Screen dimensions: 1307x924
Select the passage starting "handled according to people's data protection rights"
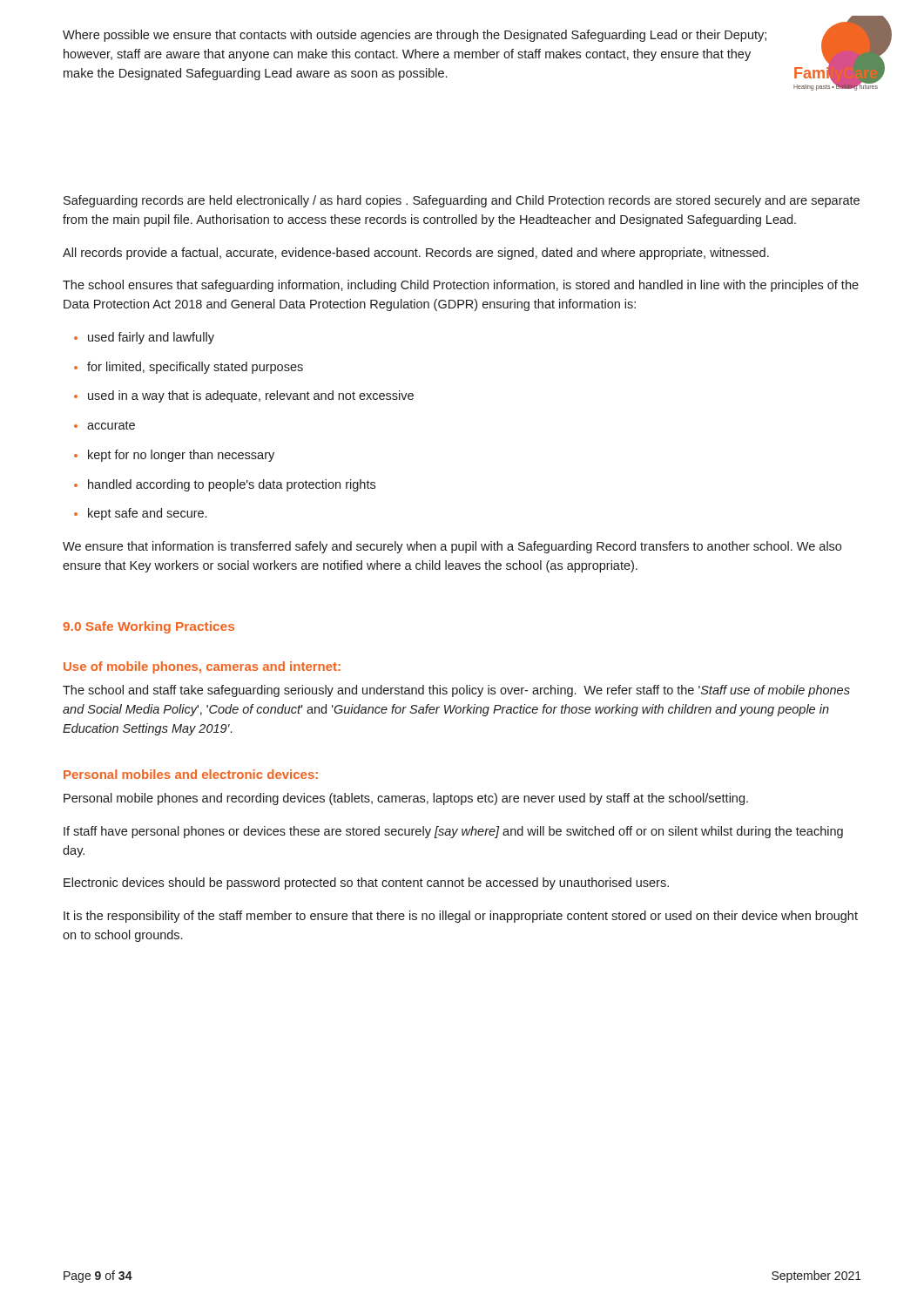coord(232,484)
